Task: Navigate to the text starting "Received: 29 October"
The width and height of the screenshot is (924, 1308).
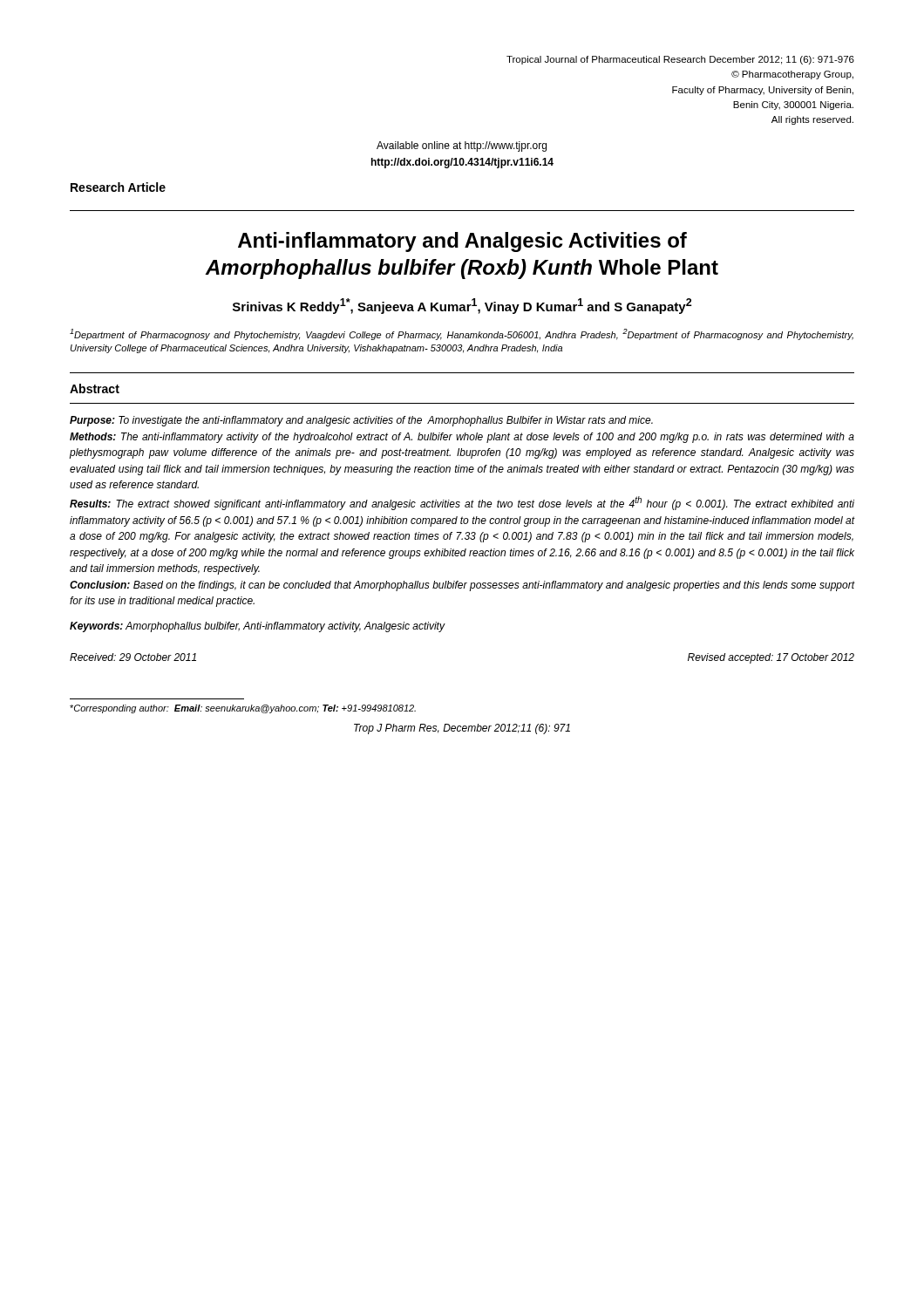Action: click(x=124, y=657)
